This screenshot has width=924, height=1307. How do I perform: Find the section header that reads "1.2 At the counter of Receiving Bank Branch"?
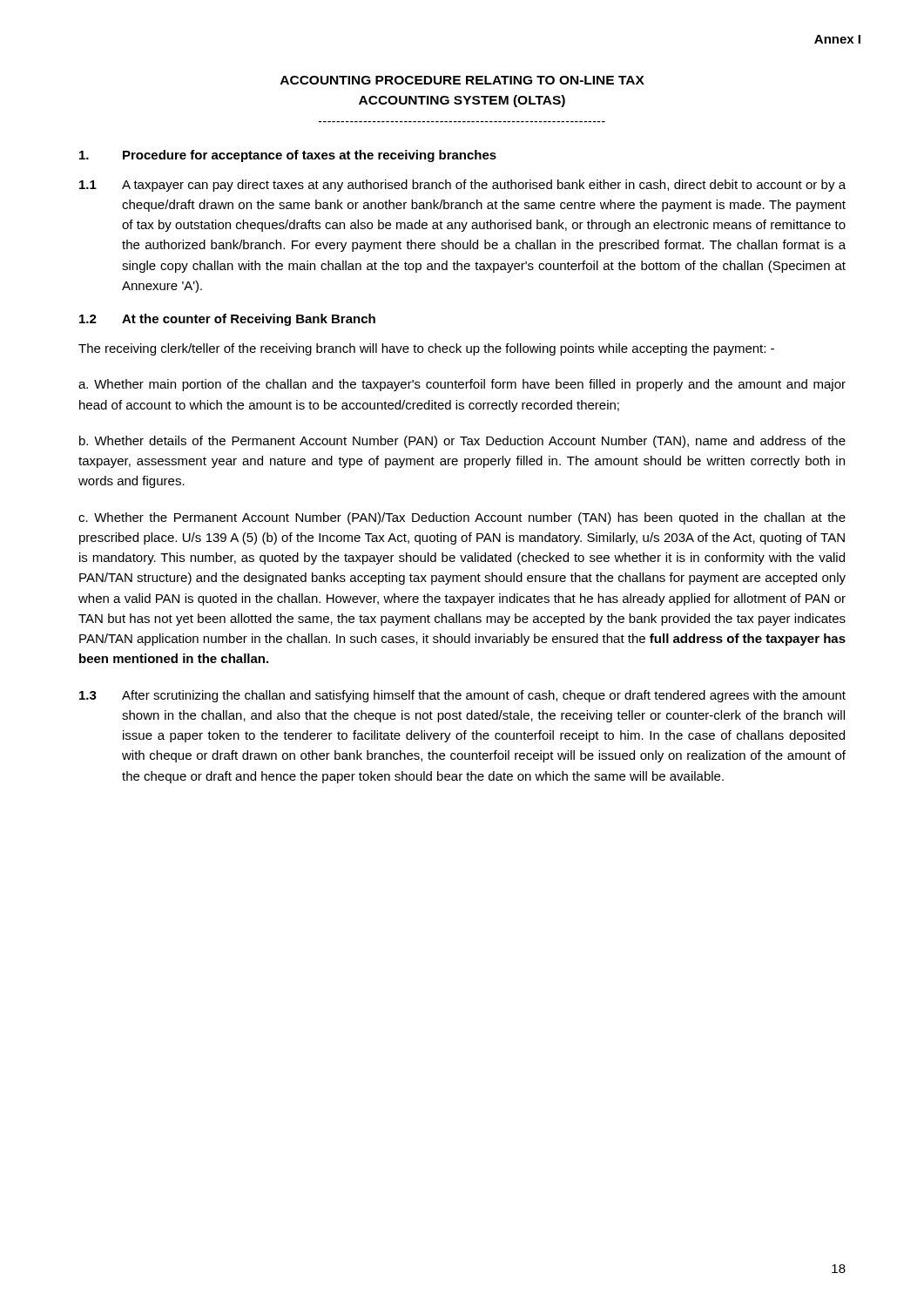[x=227, y=318]
